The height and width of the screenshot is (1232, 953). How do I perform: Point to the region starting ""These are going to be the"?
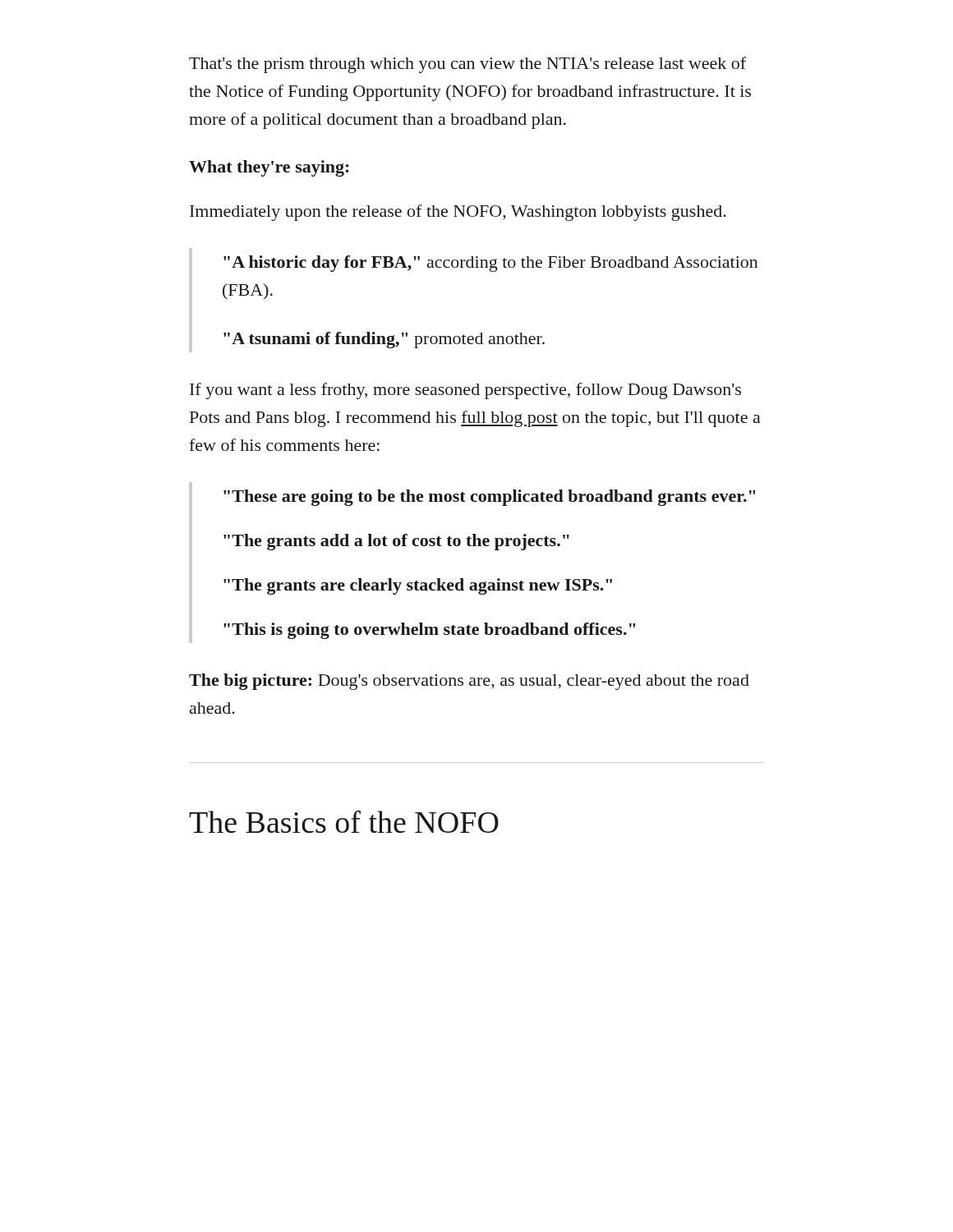point(490,496)
